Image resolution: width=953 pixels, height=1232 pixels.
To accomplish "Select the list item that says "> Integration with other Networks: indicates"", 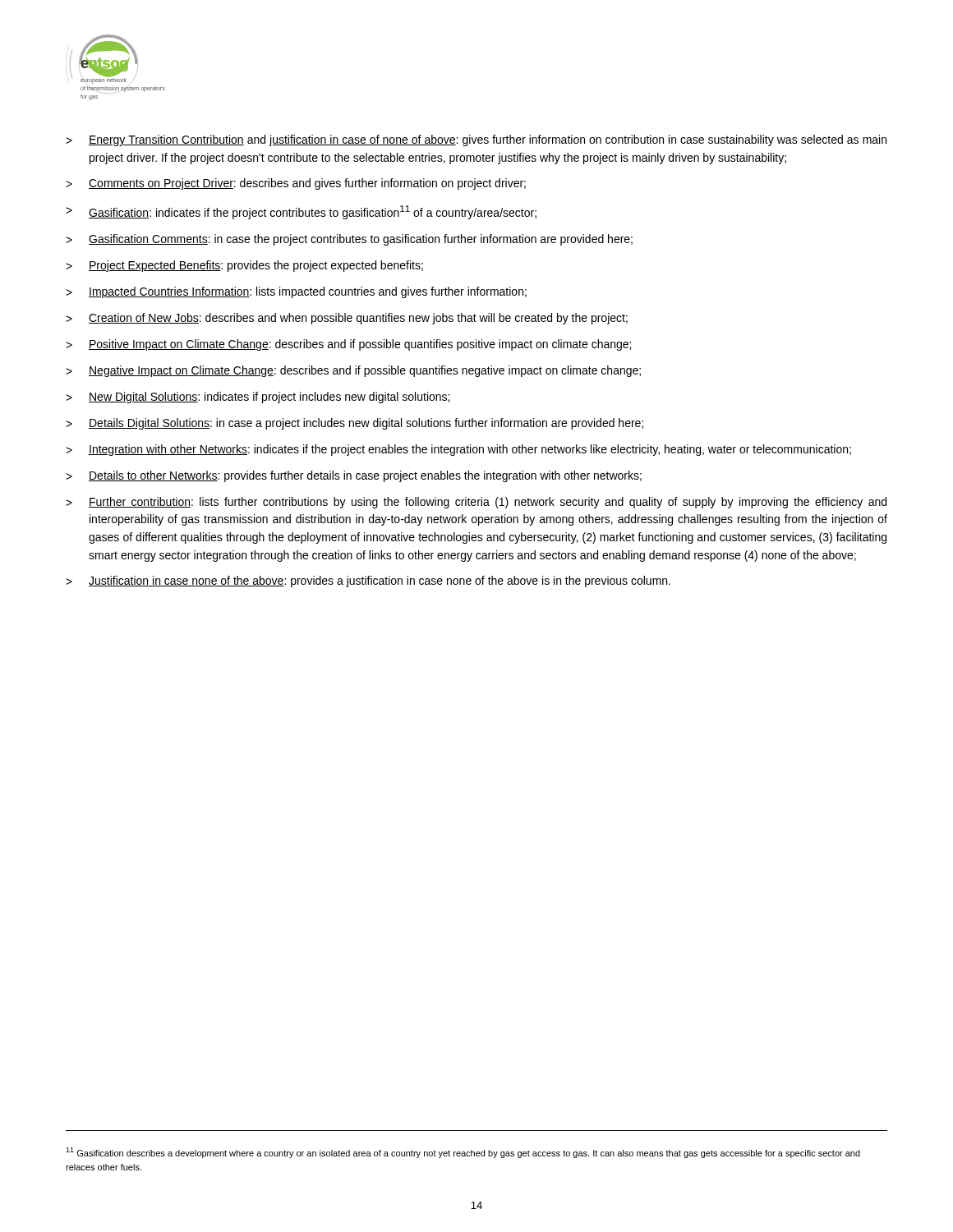I will click(476, 450).
